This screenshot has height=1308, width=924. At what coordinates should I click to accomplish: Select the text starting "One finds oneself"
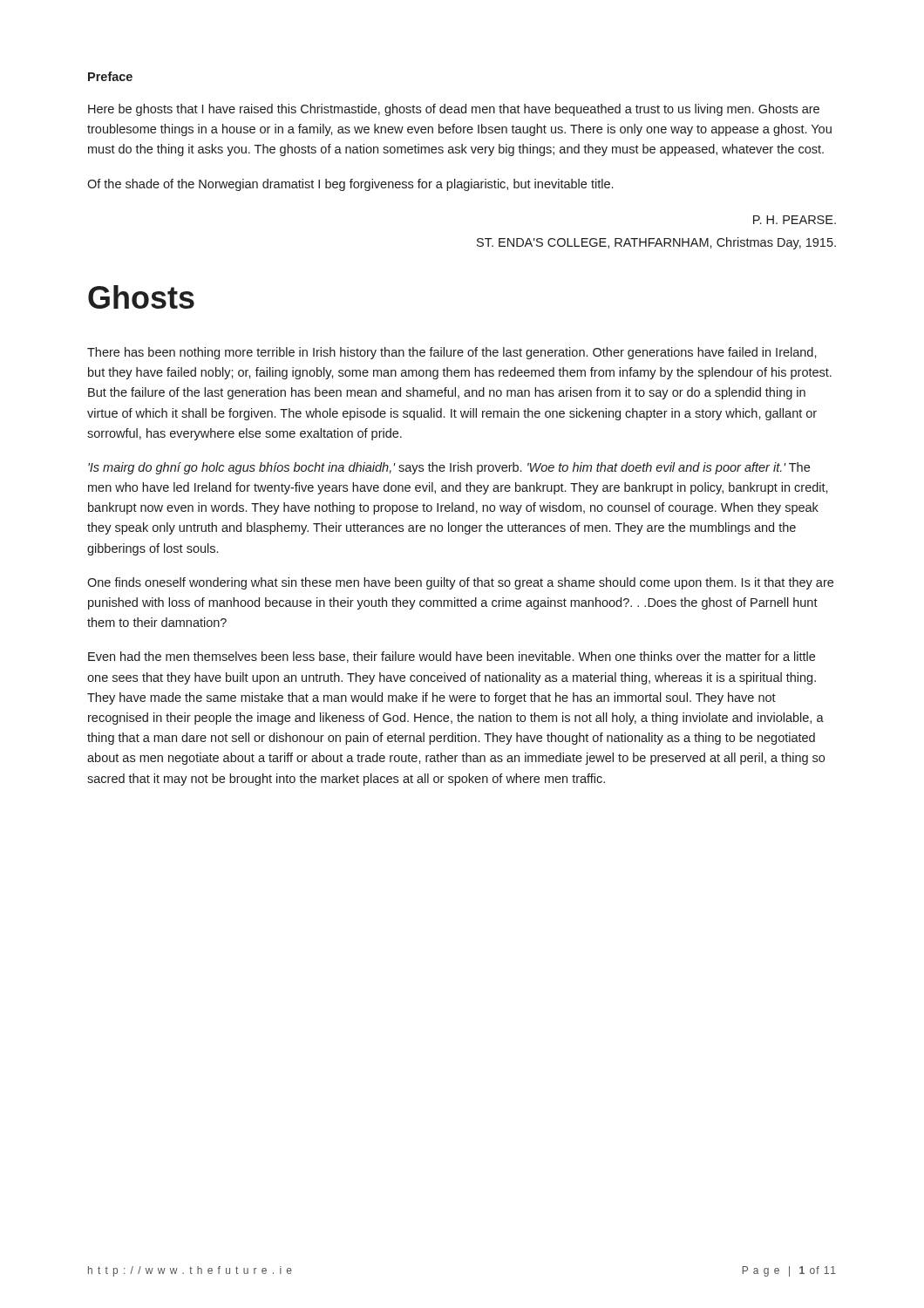coord(461,603)
